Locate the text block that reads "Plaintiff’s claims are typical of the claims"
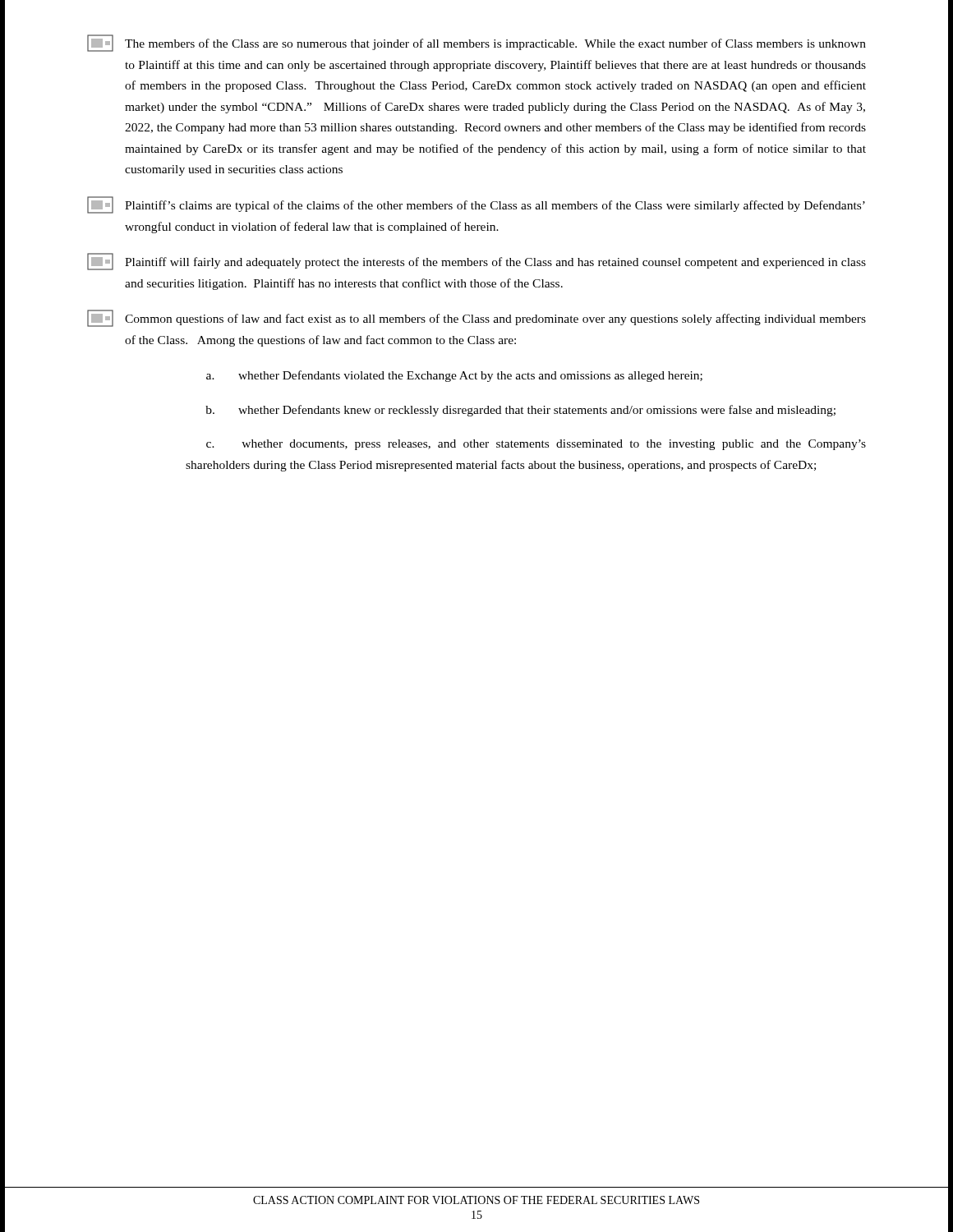 [476, 216]
